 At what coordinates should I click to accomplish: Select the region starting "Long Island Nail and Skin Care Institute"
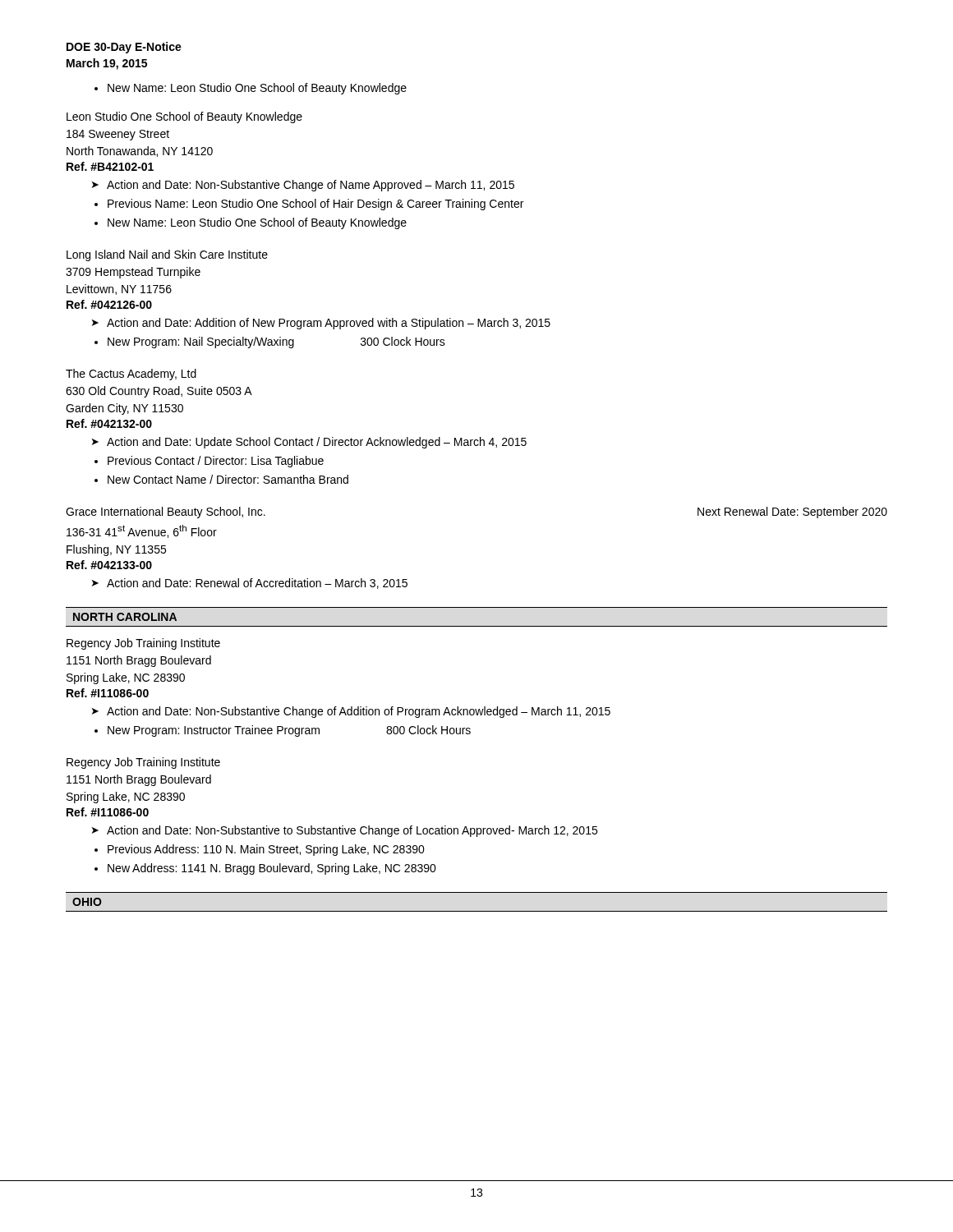click(167, 255)
